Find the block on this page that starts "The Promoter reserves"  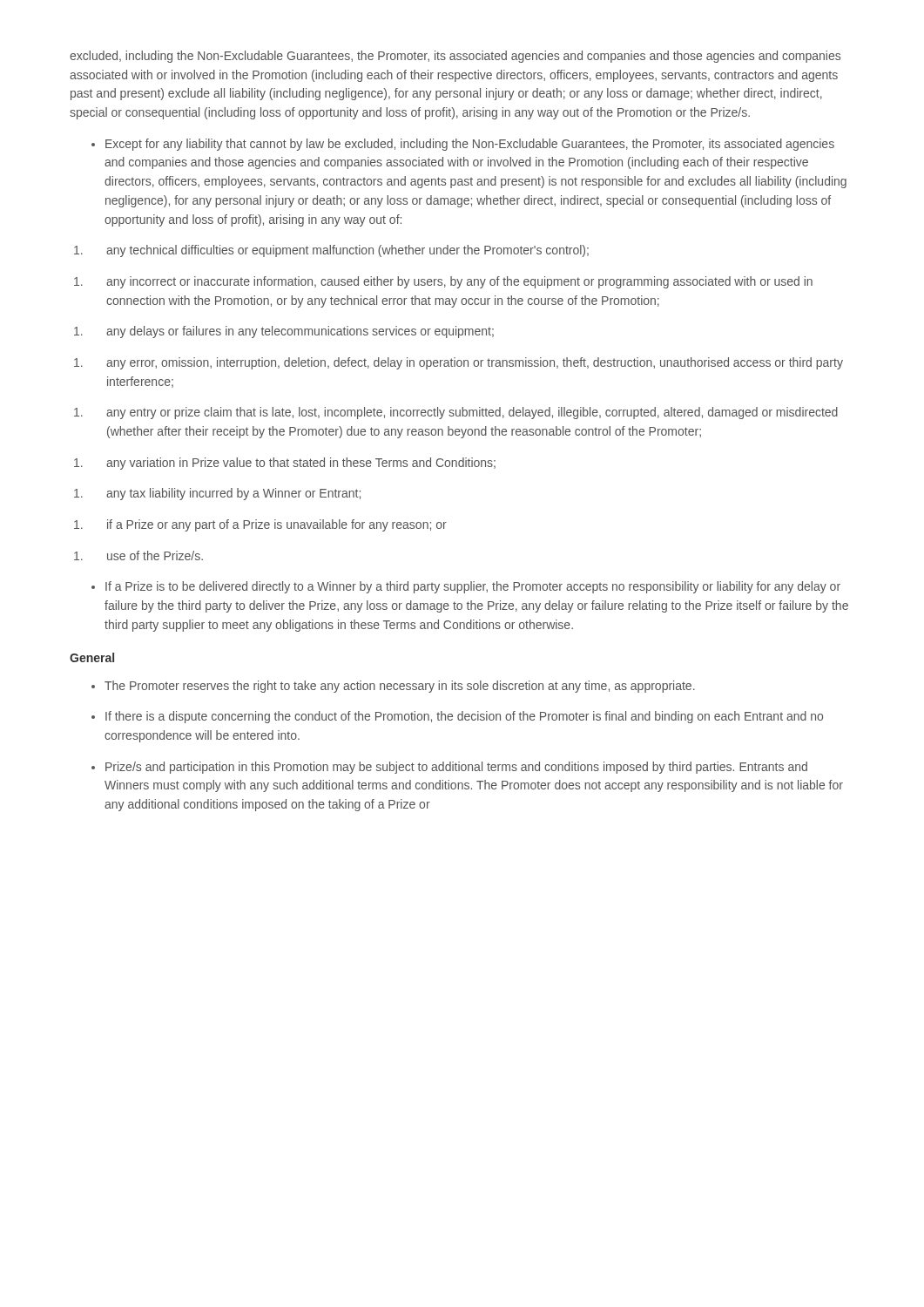[400, 685]
